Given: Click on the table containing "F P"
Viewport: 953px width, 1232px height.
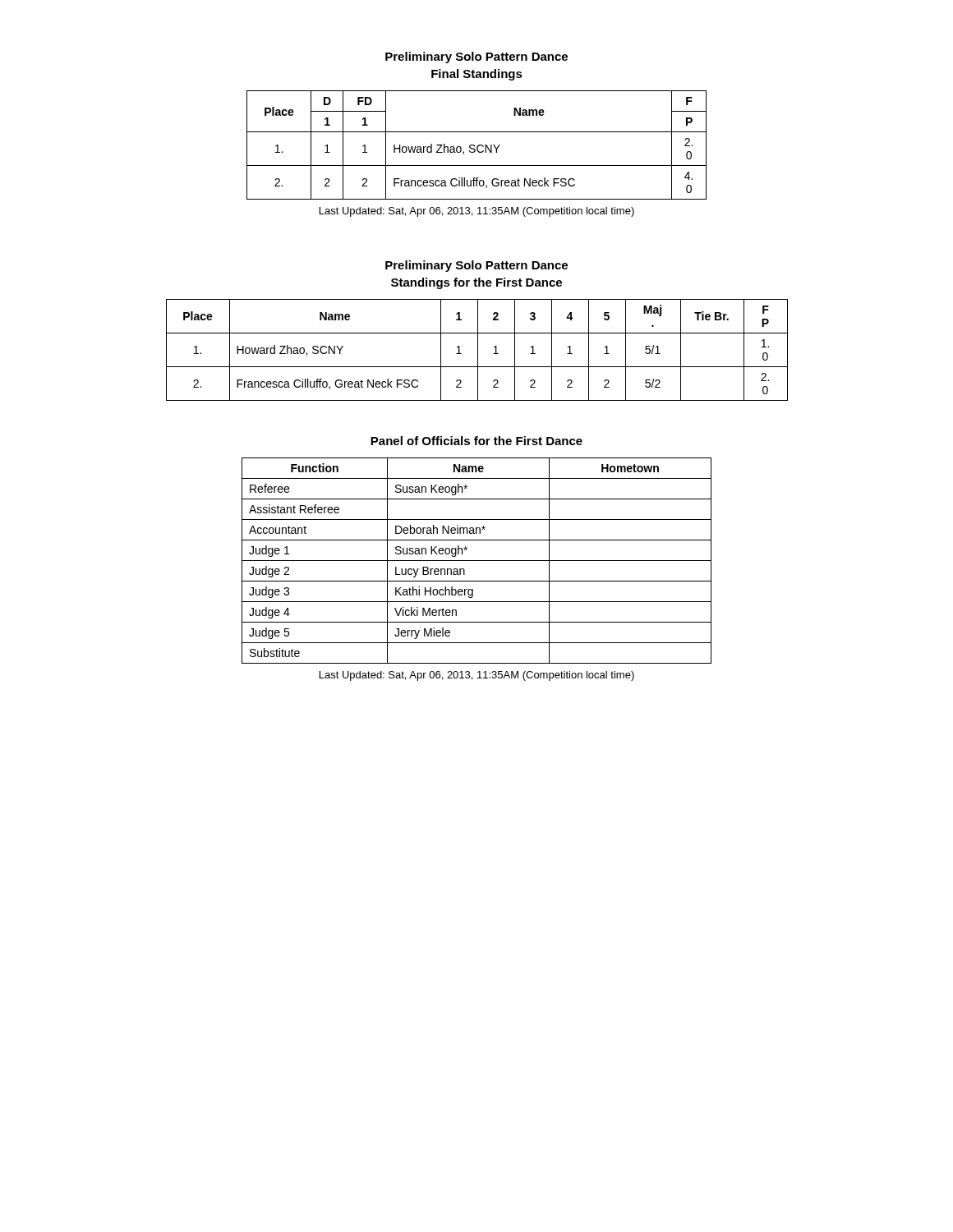Looking at the screenshot, I should click(476, 350).
